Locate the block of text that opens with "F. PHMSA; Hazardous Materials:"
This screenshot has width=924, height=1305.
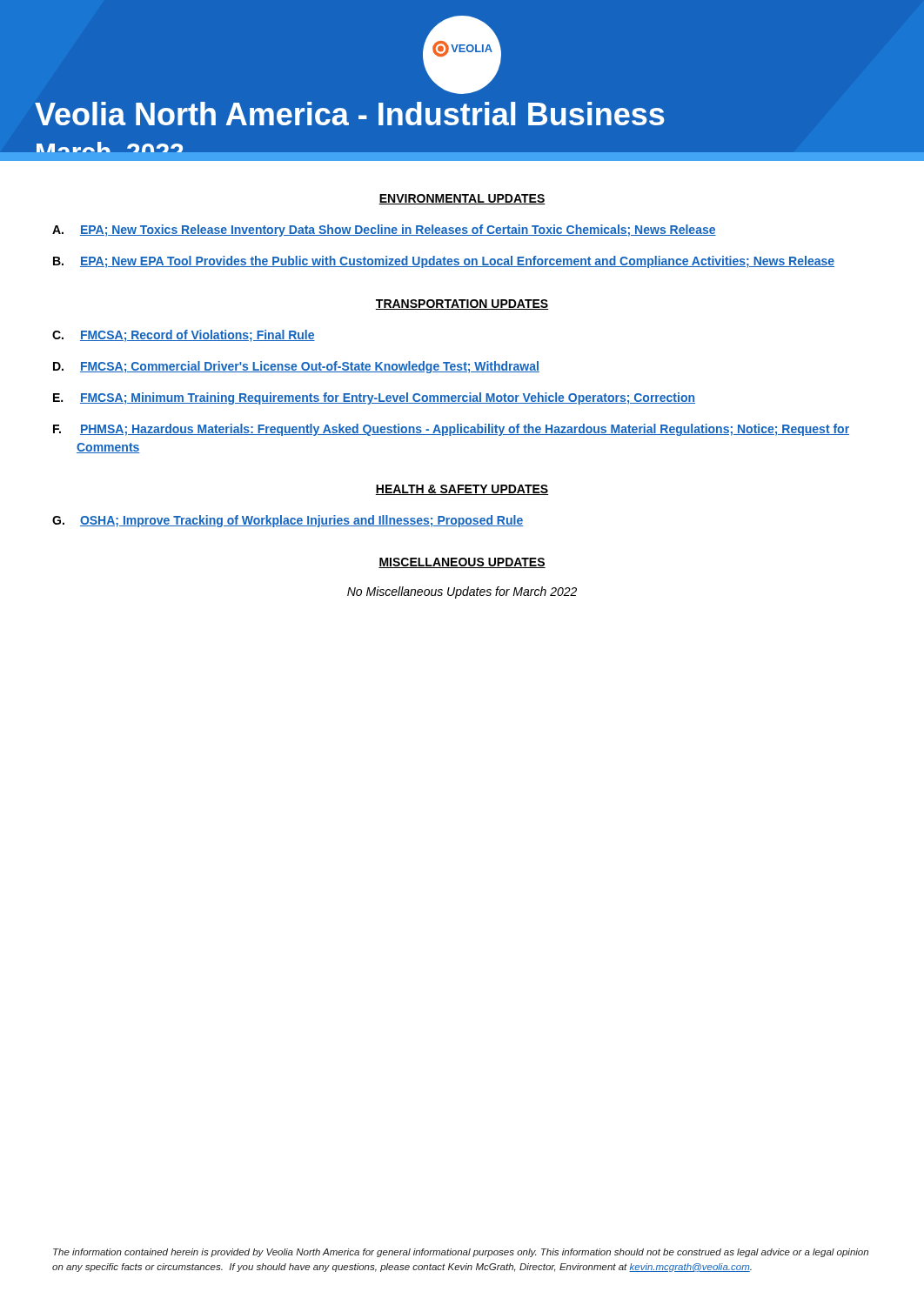(462, 438)
